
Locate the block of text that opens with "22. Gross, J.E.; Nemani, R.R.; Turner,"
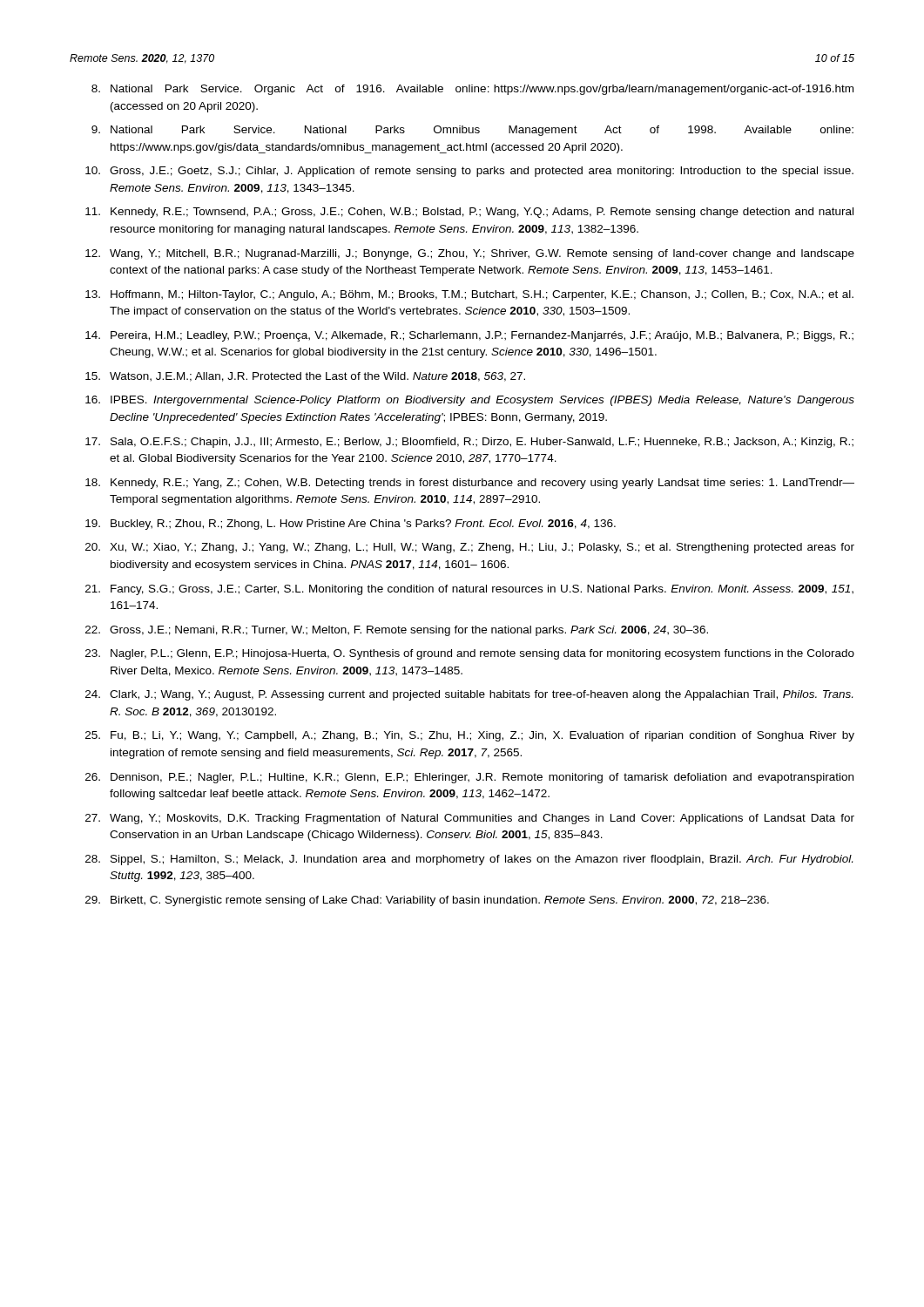tap(462, 629)
